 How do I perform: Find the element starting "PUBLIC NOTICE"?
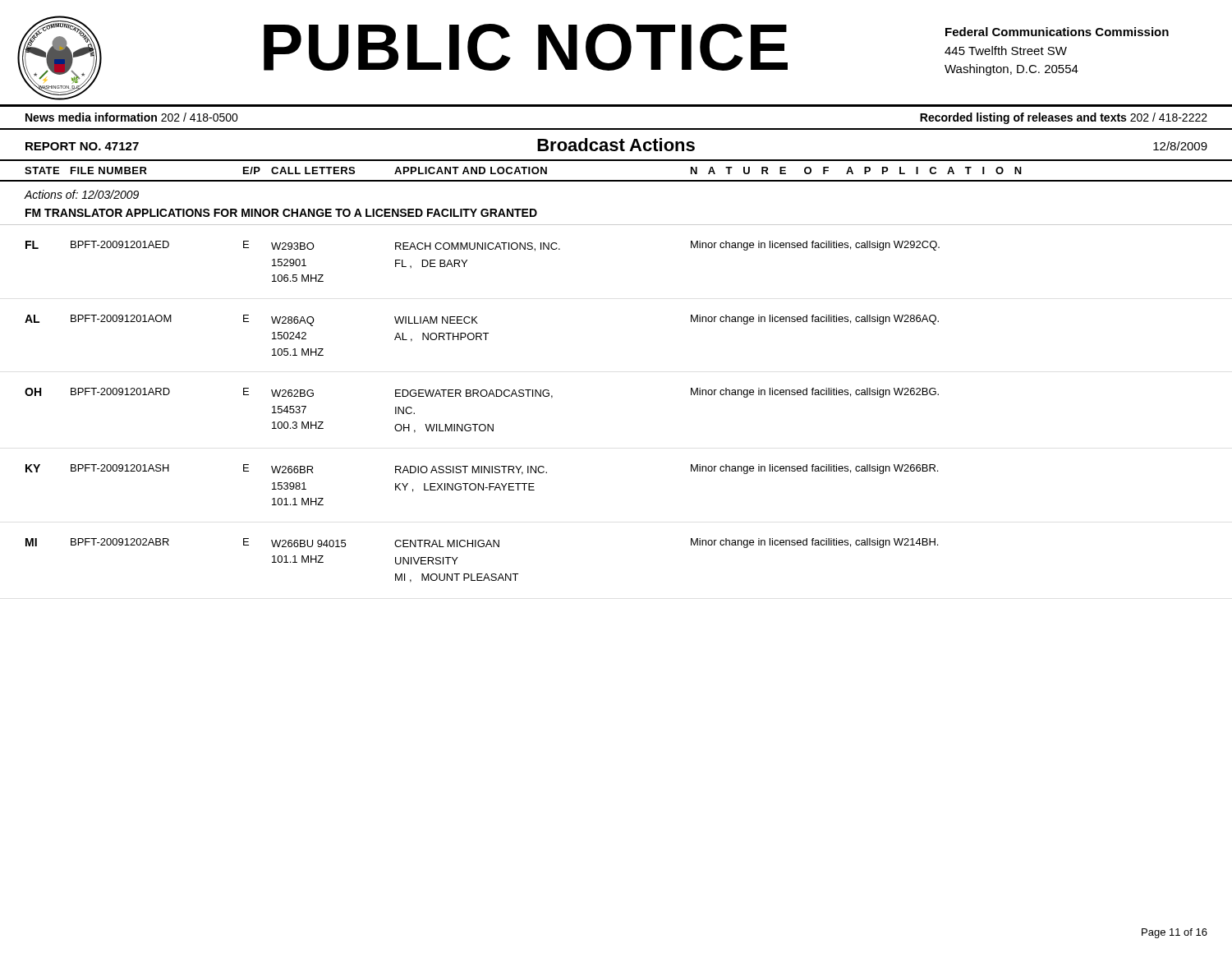(x=526, y=49)
